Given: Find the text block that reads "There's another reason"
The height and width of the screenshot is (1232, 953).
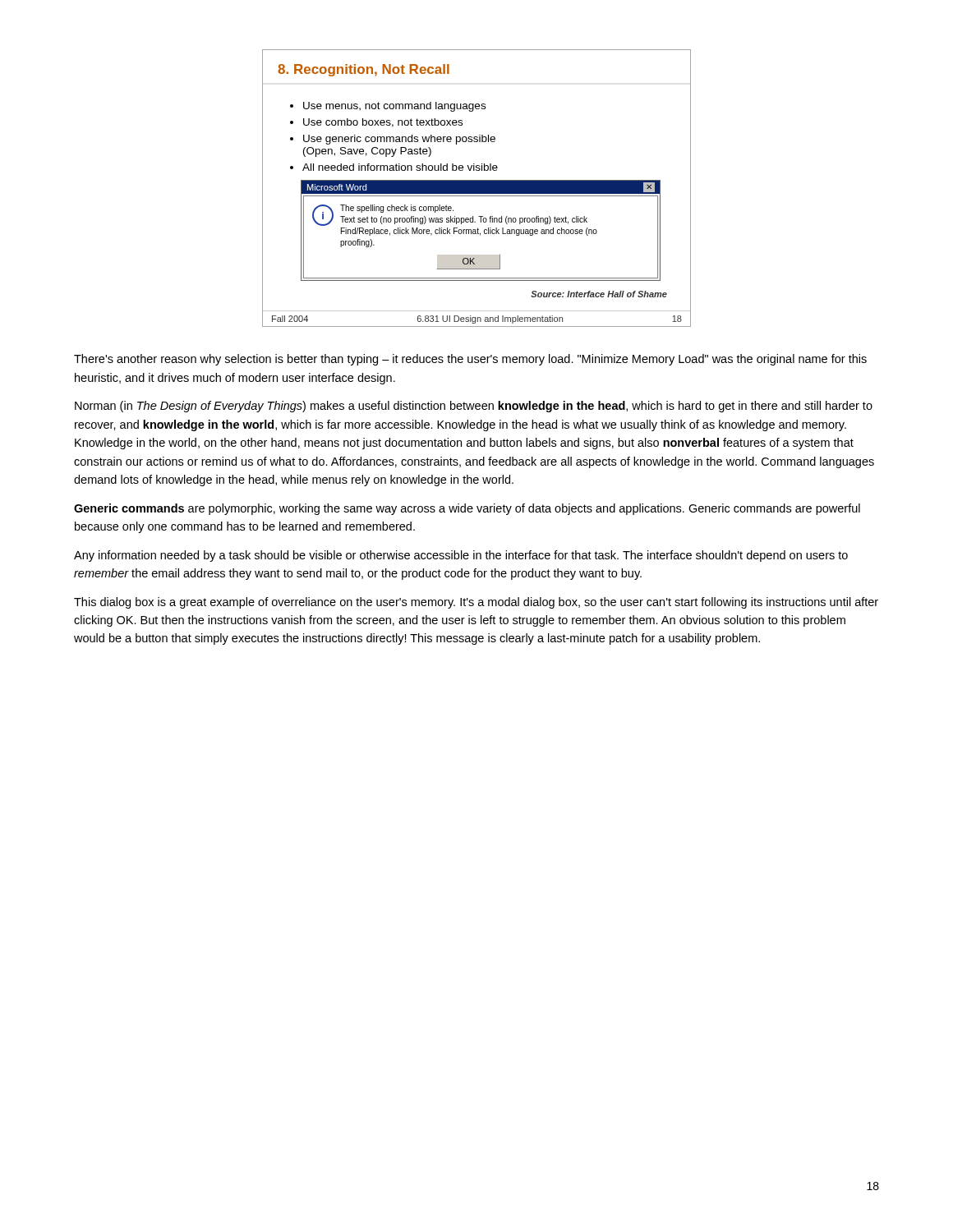Looking at the screenshot, I should [470, 368].
